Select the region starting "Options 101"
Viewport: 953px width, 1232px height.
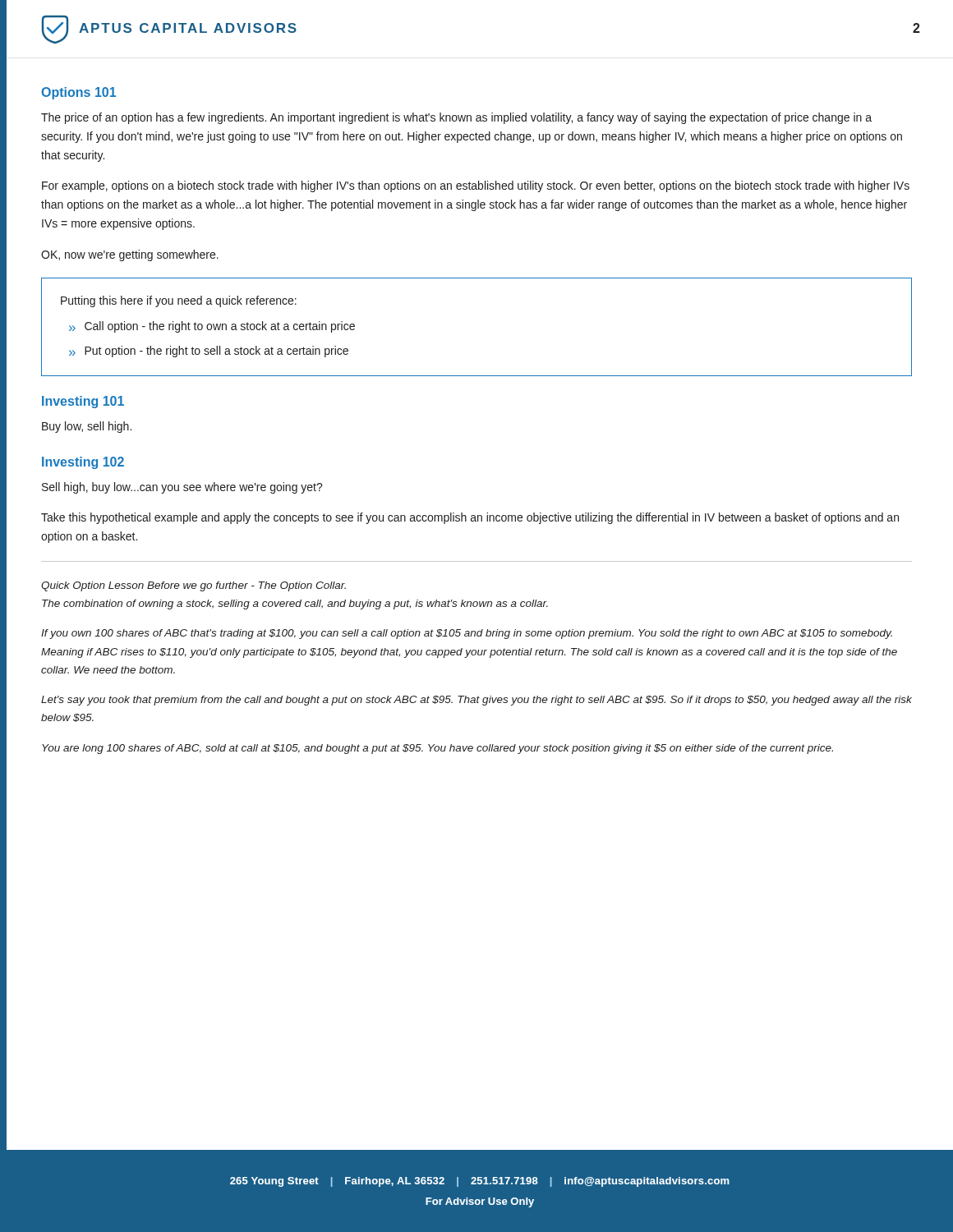coord(79,92)
